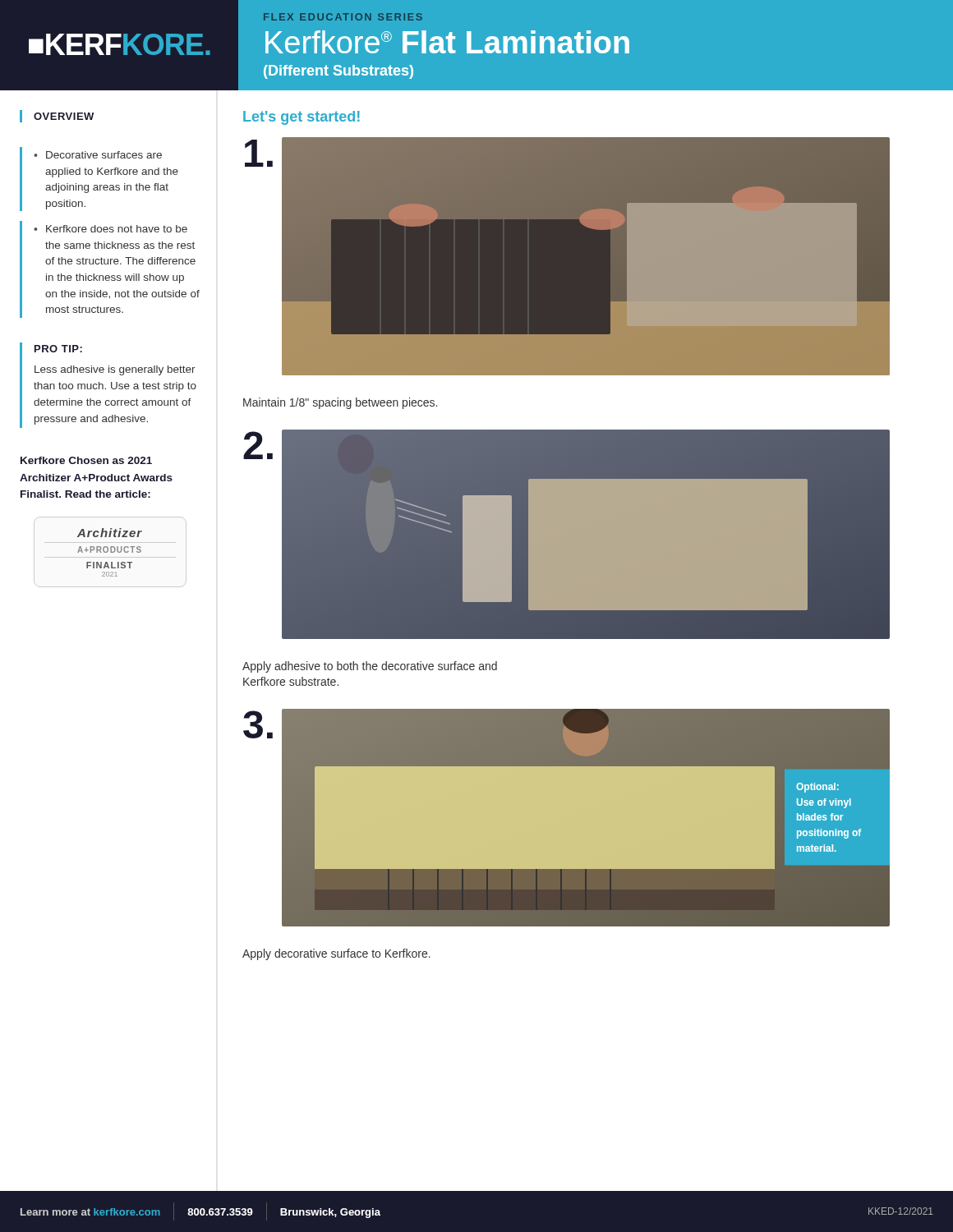Find the caption that reads "Apply adhesive to both the decorative"
This screenshot has width=953, height=1232.
tap(370, 674)
